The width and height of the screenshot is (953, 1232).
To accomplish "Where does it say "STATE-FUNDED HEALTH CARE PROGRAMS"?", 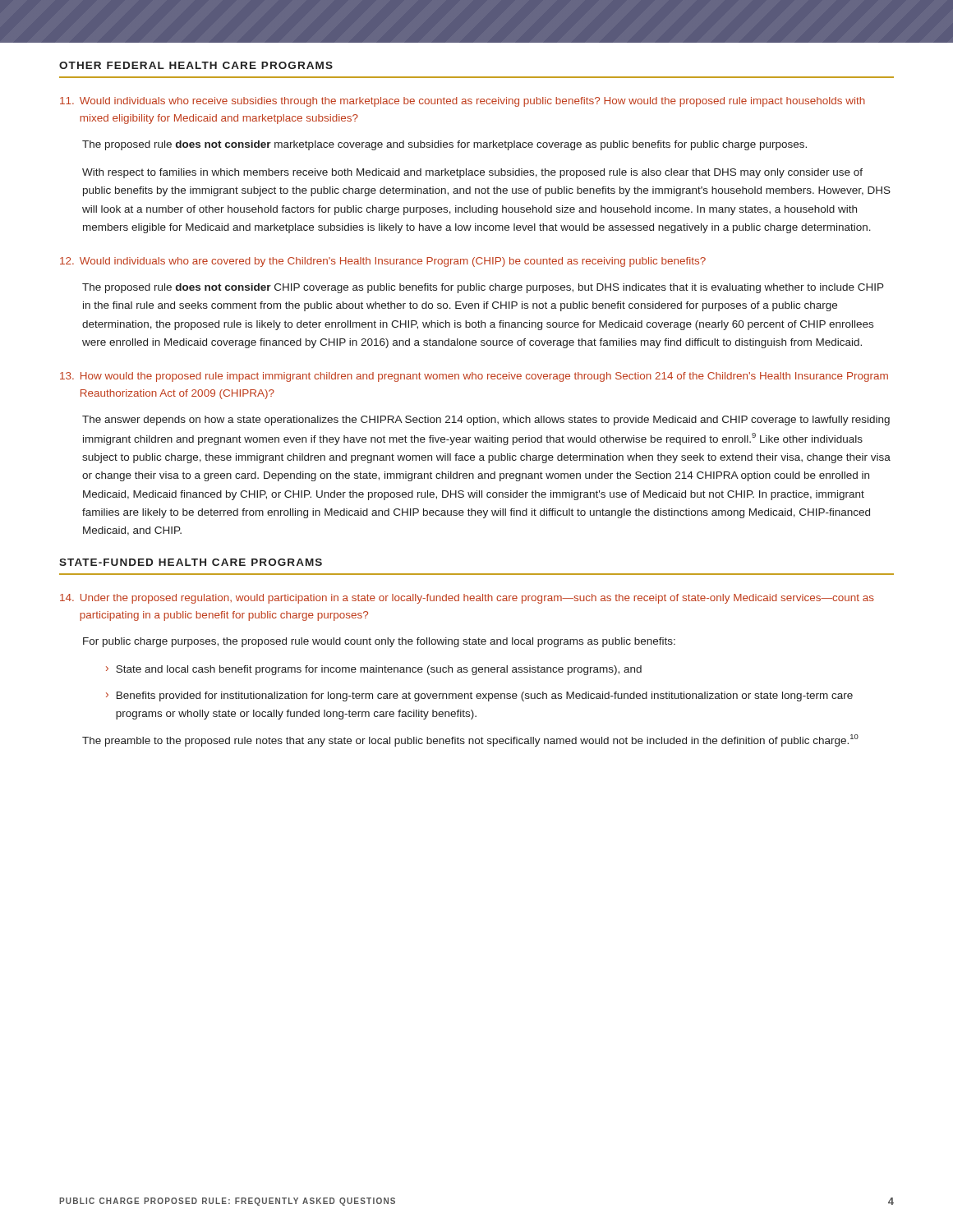I will coord(191,563).
